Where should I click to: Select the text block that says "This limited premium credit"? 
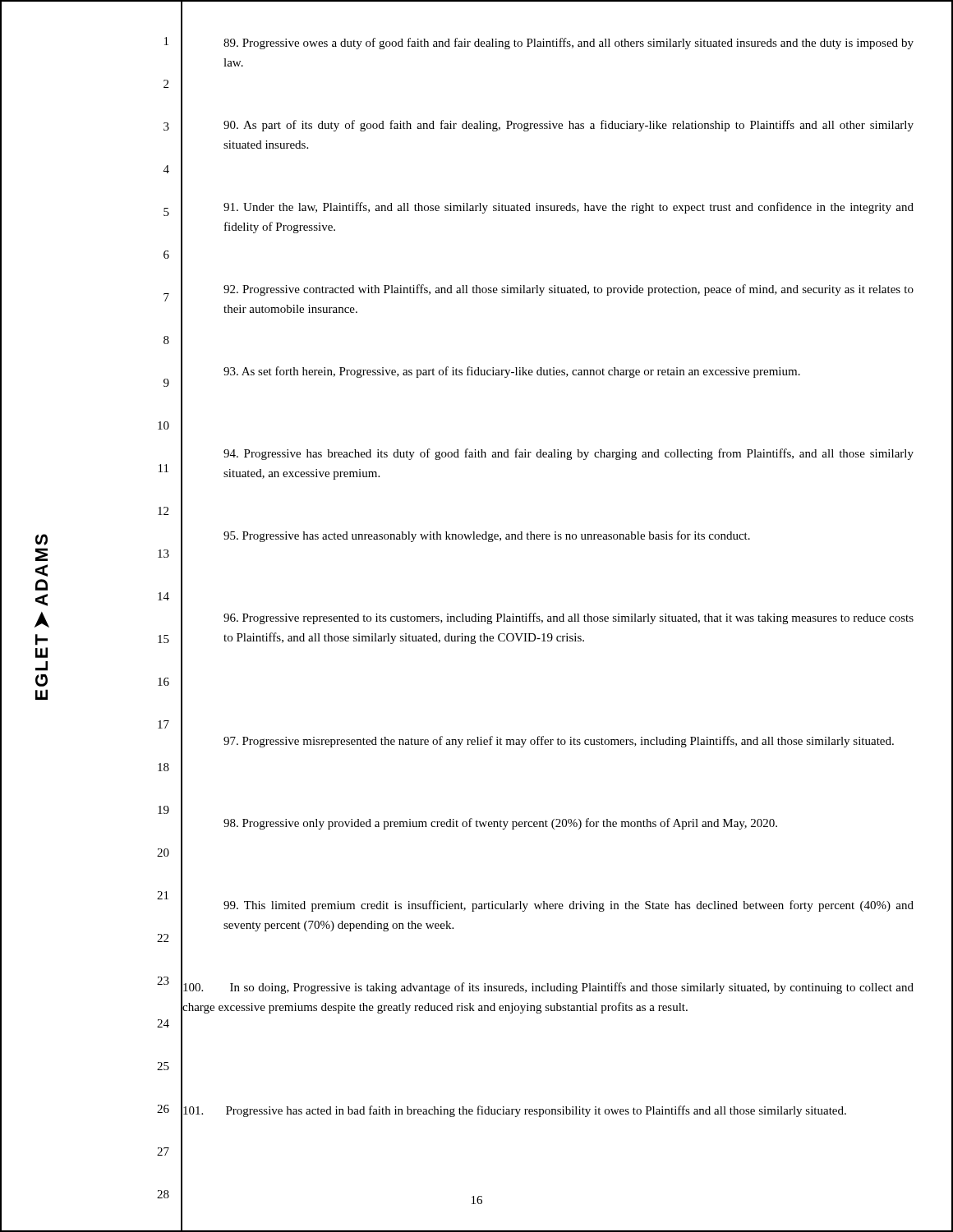tap(569, 915)
